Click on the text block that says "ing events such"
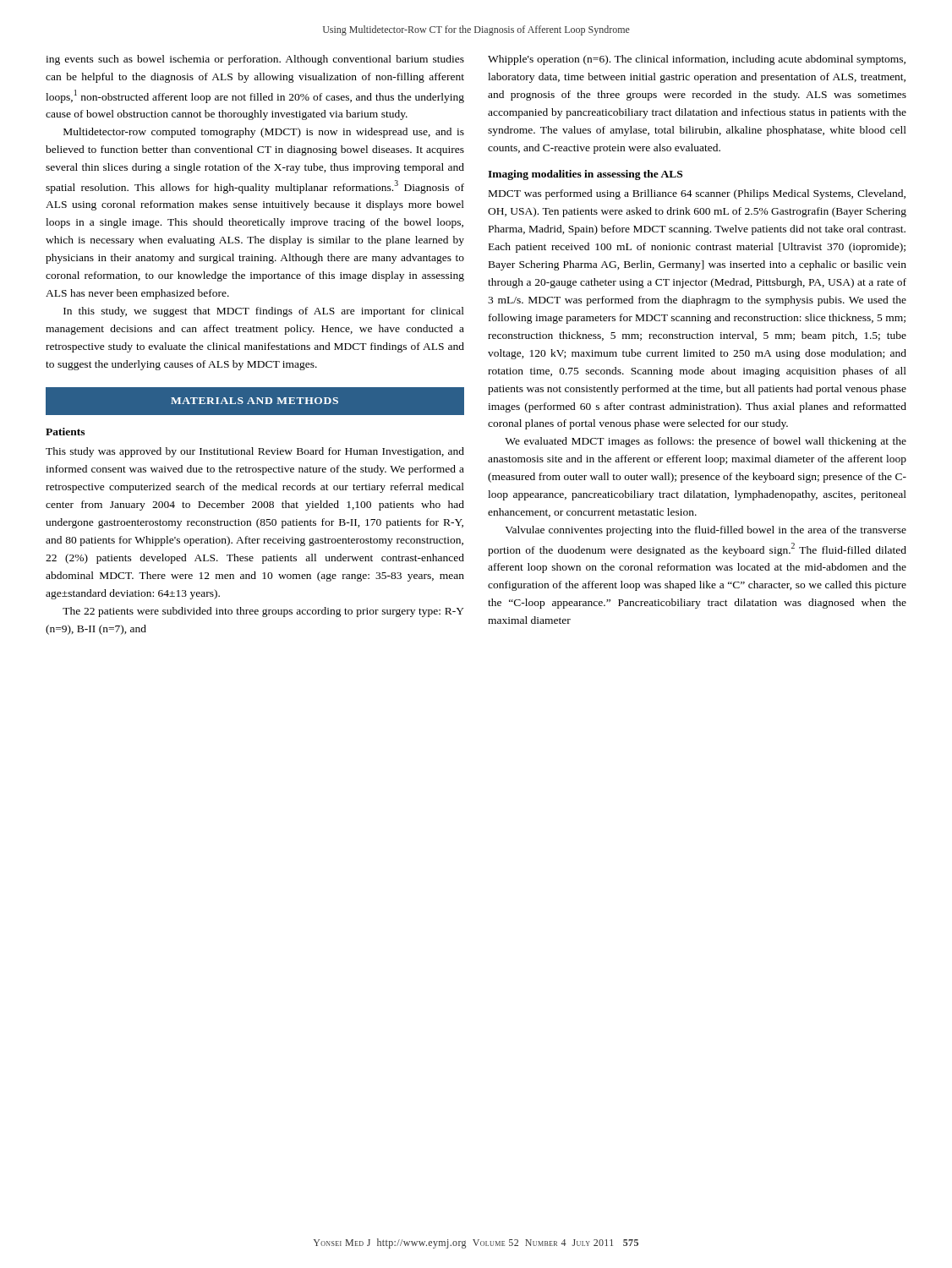Viewport: 952px width, 1268px height. (255, 212)
